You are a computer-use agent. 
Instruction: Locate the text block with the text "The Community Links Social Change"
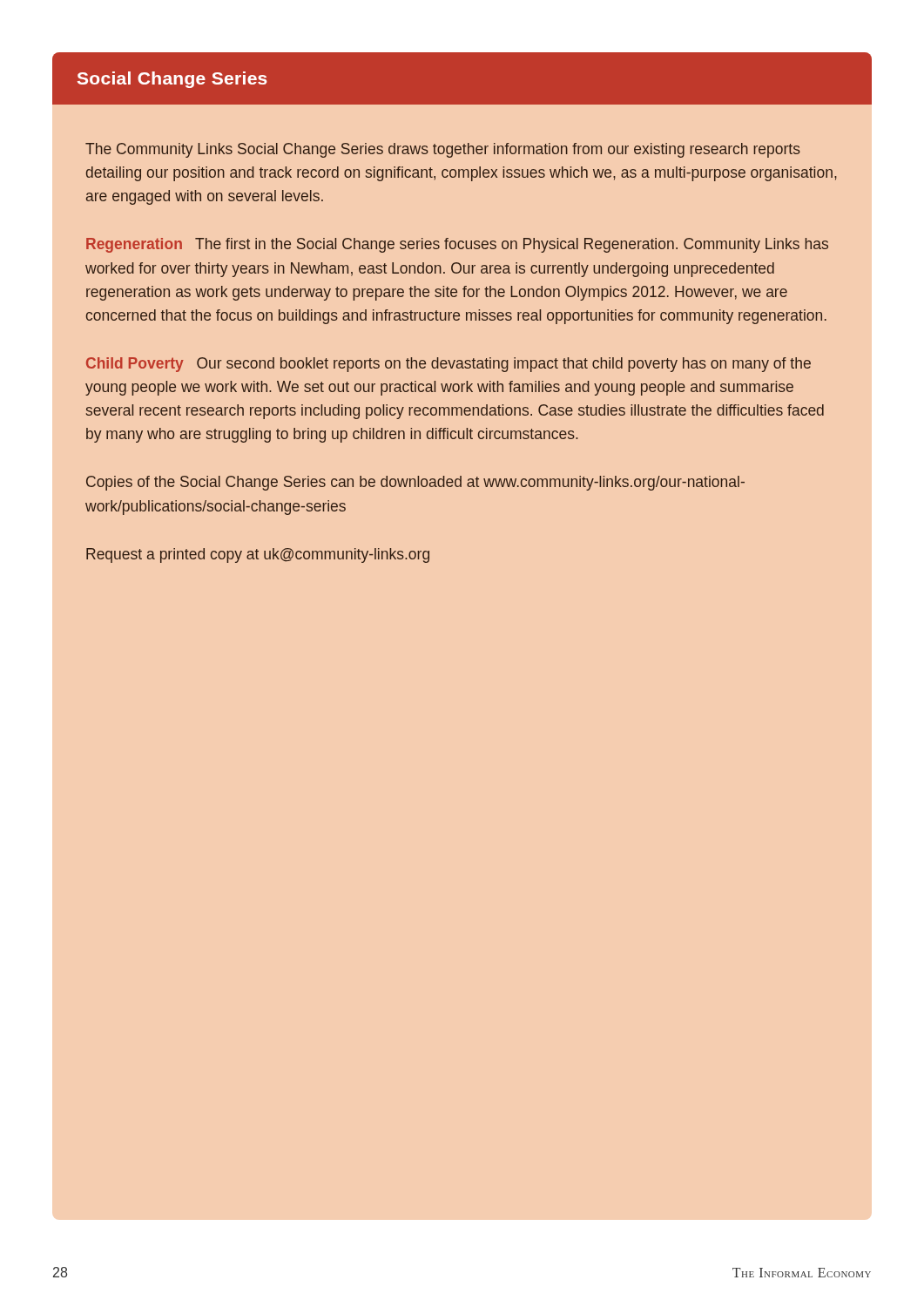tap(461, 173)
